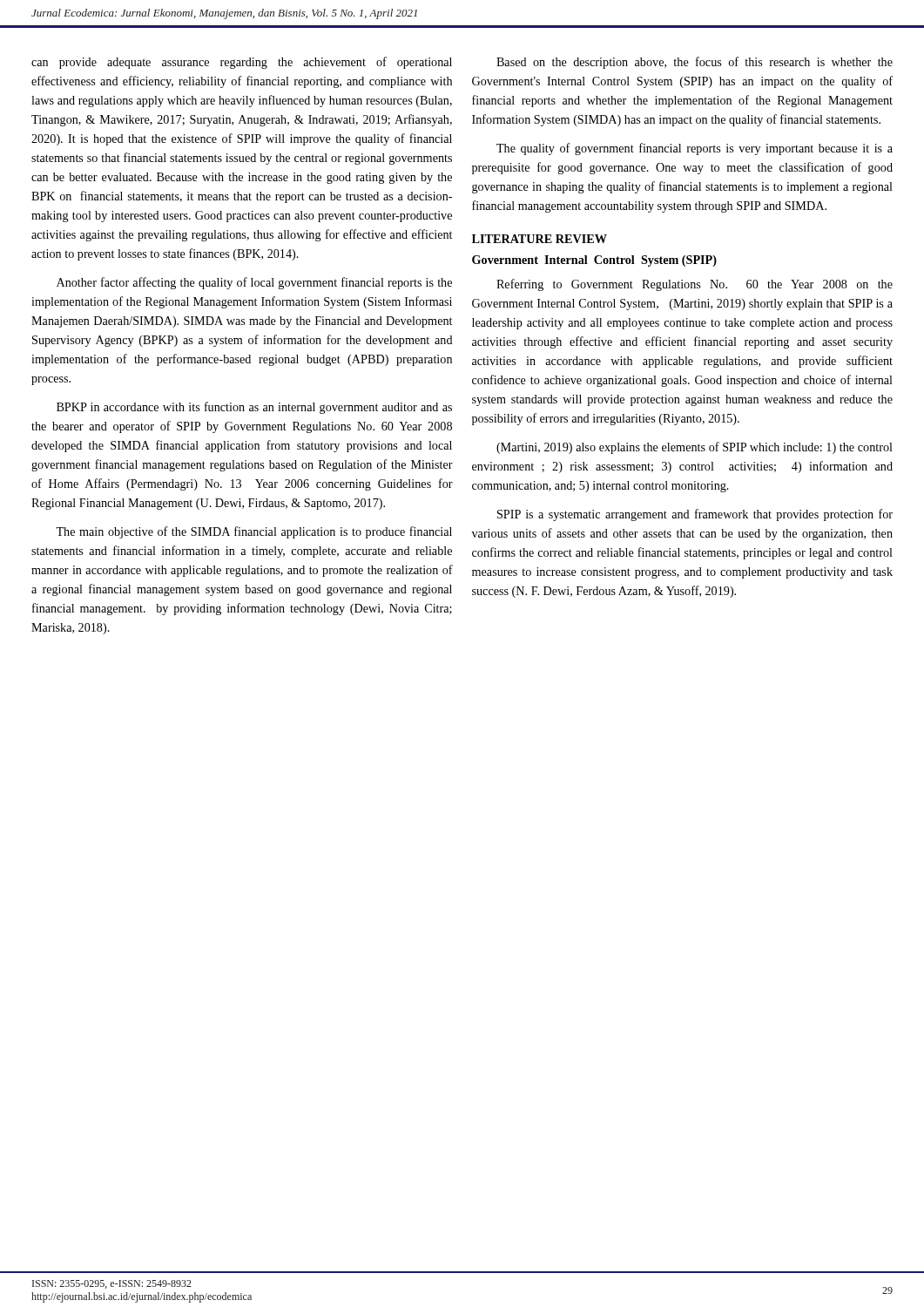This screenshot has height=1307, width=924.
Task: Point to the block starting "(Martini, 2019) also explains the elements of SPIP"
Action: pos(682,466)
